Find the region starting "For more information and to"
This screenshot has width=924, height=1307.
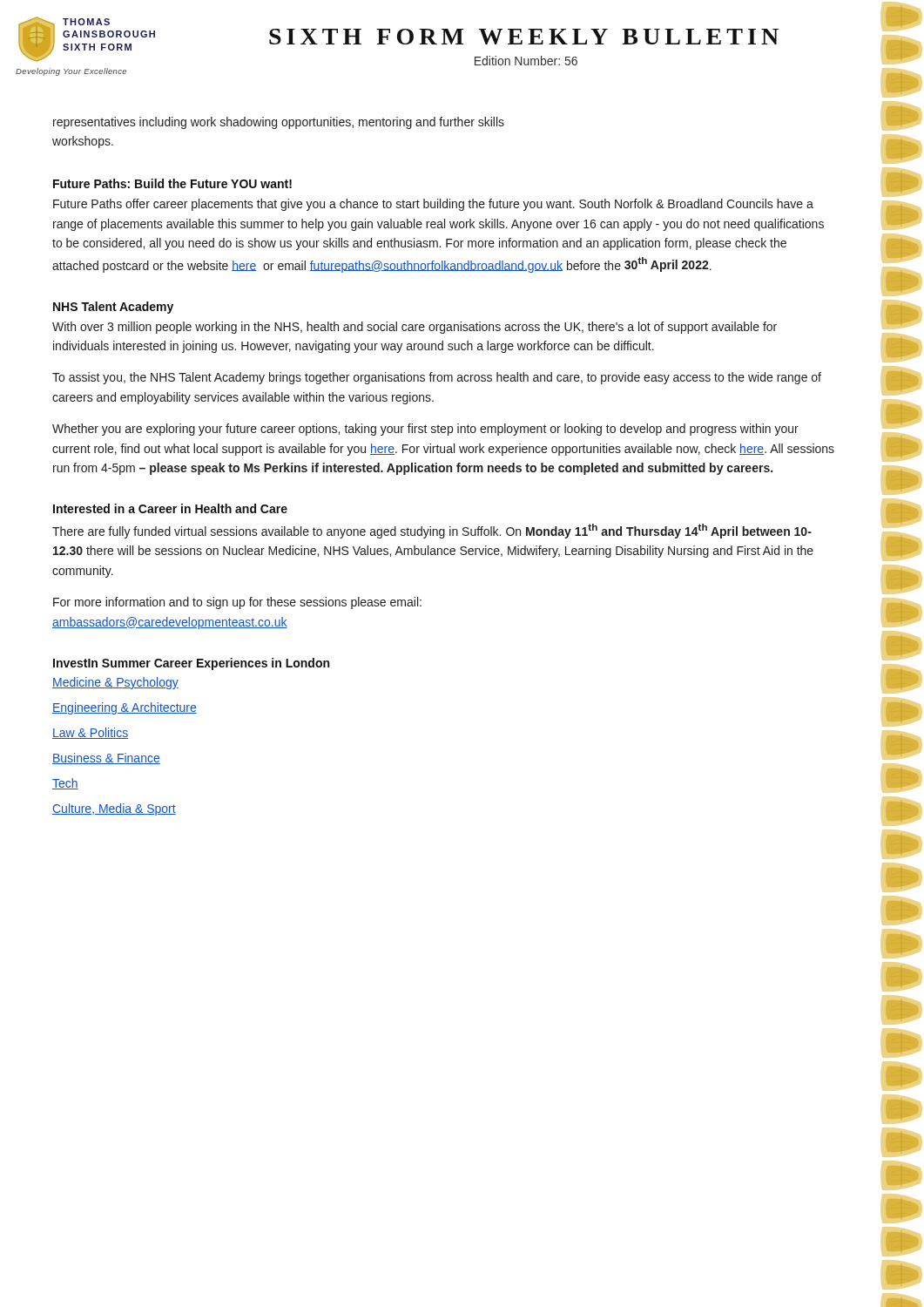(237, 612)
